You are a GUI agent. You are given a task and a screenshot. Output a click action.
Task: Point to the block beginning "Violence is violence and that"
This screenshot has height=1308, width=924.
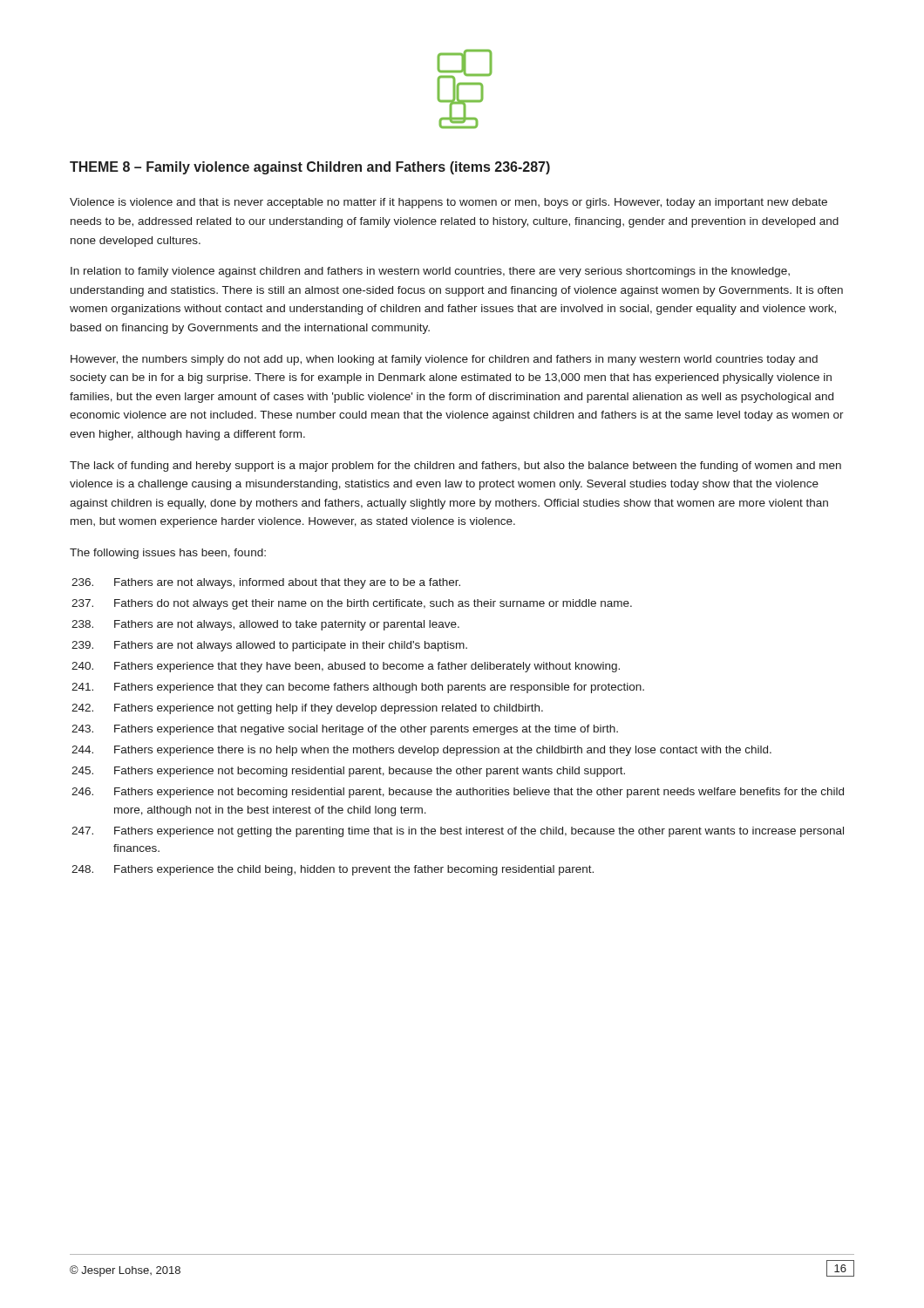tap(454, 221)
